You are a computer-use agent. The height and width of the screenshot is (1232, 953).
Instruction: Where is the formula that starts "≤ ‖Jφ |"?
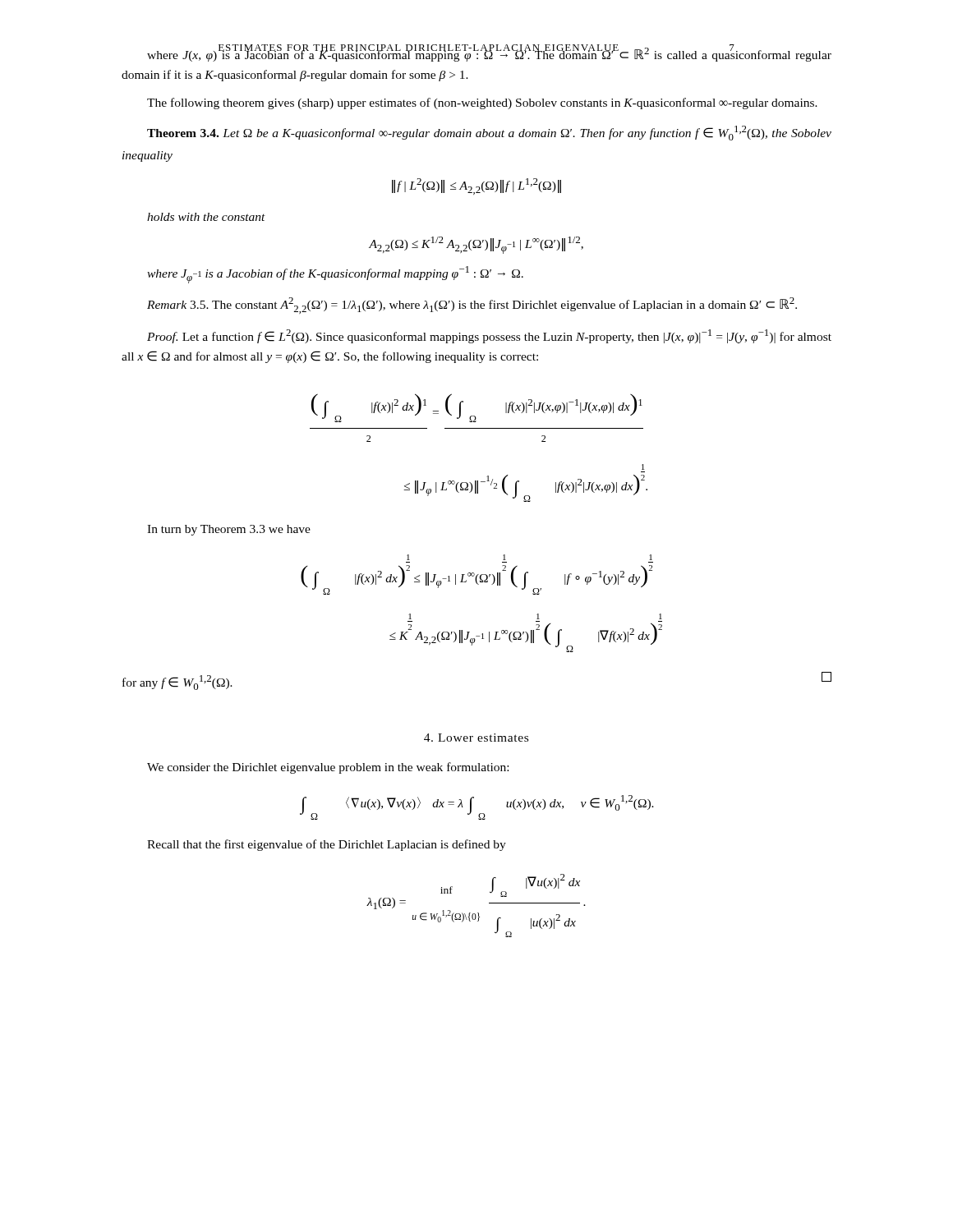pos(526,483)
